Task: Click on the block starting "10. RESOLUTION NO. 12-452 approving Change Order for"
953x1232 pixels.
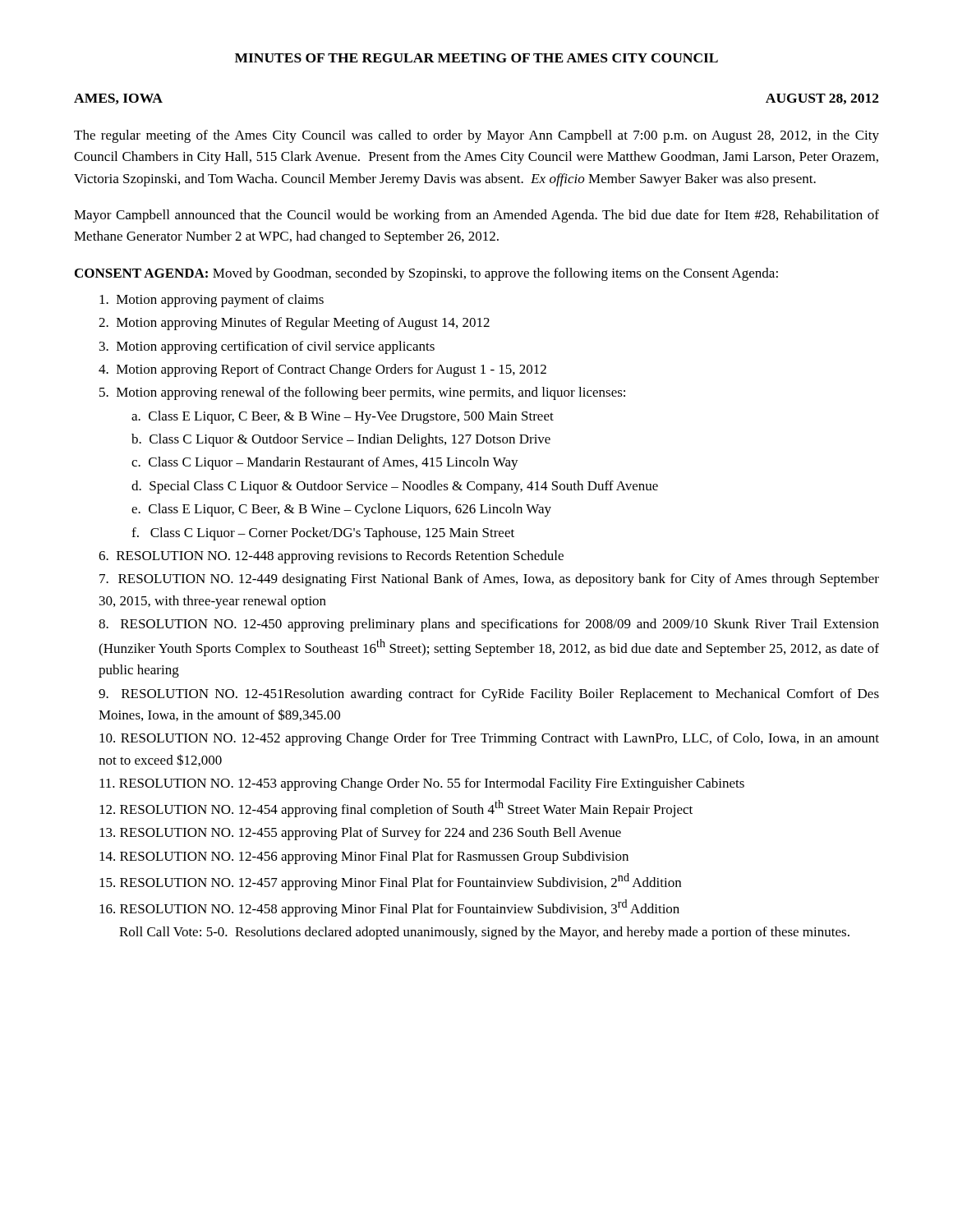Action: (489, 749)
